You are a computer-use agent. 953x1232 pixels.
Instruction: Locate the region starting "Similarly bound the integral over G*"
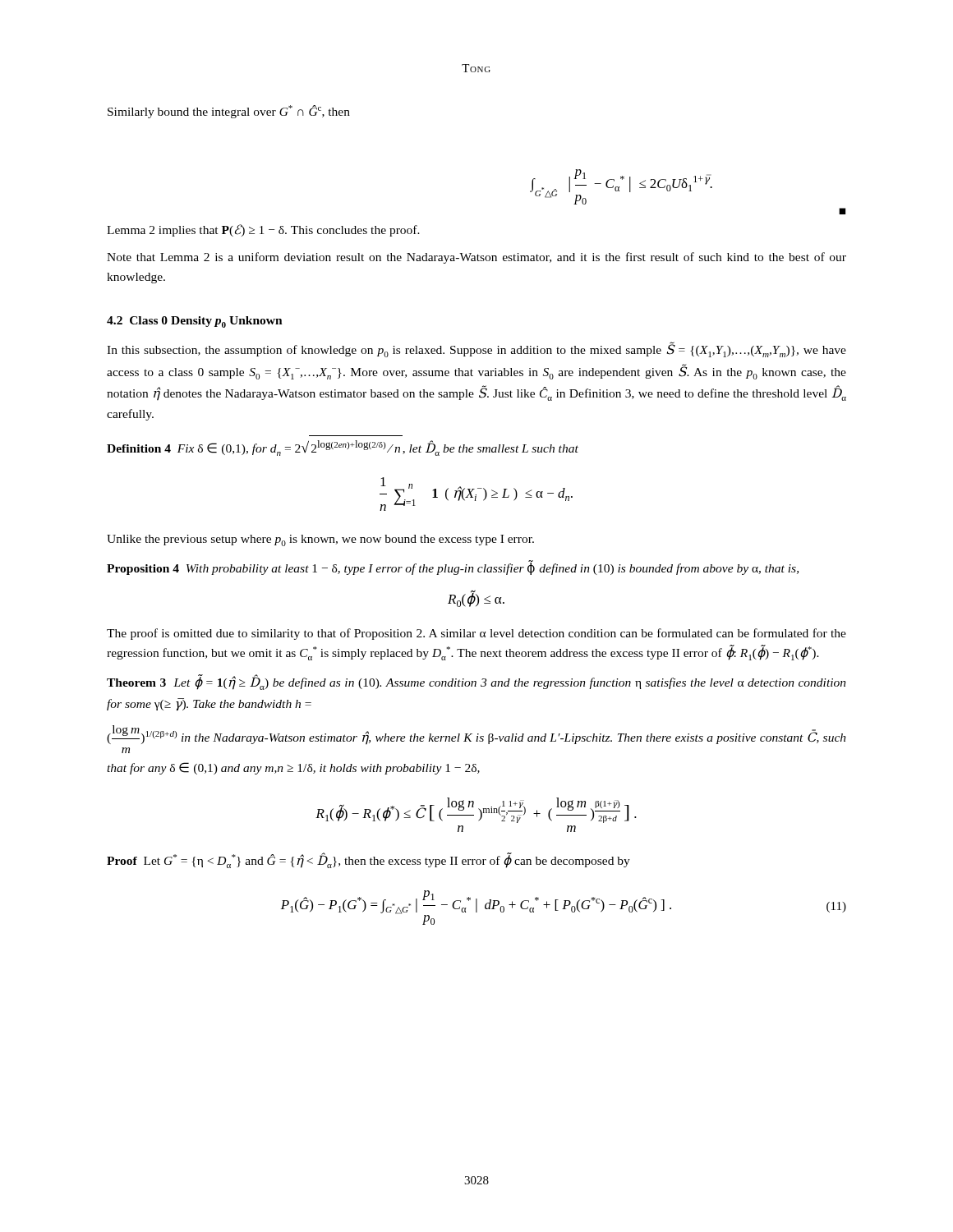pos(228,110)
